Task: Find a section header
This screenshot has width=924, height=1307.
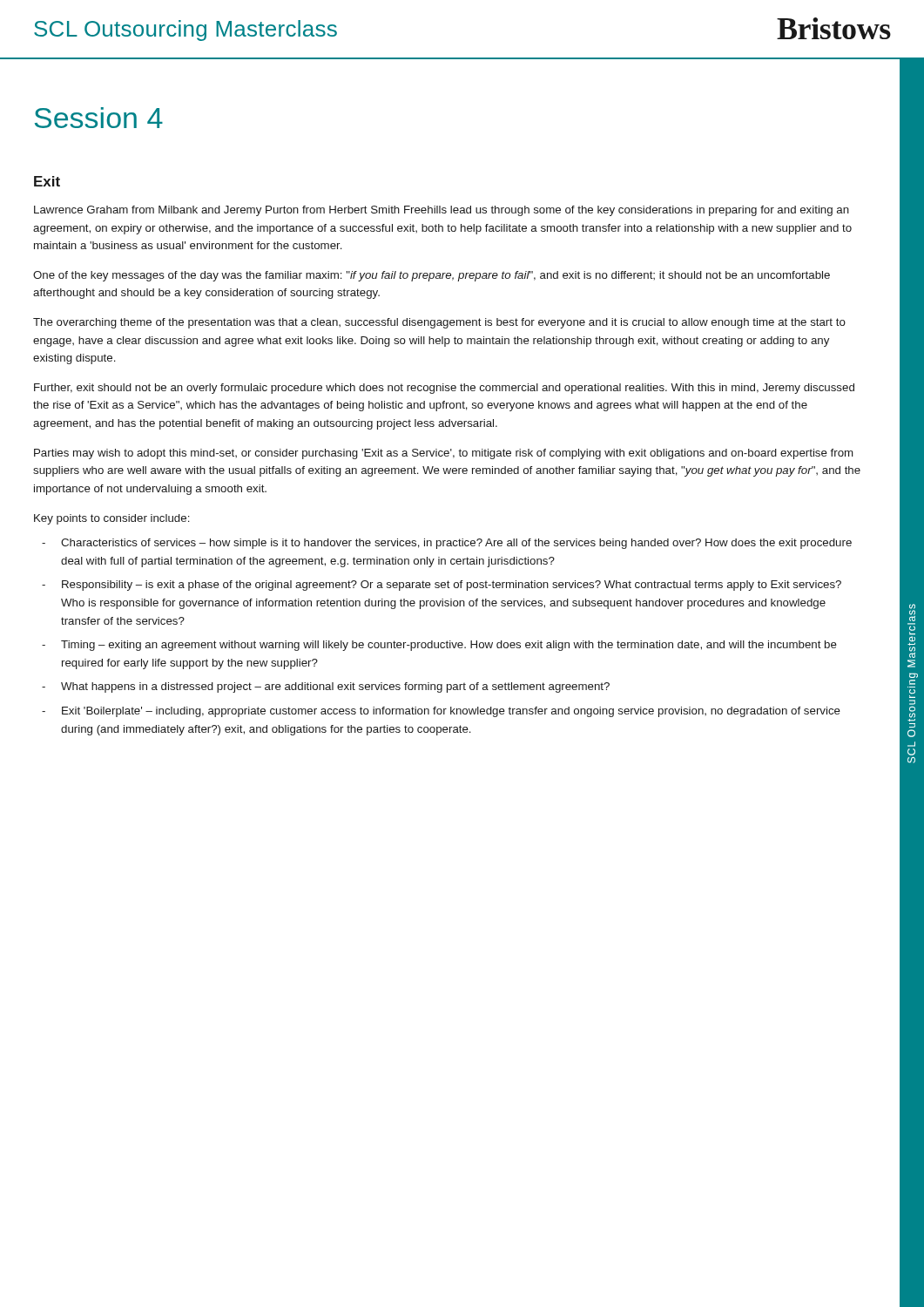Action: tap(47, 182)
